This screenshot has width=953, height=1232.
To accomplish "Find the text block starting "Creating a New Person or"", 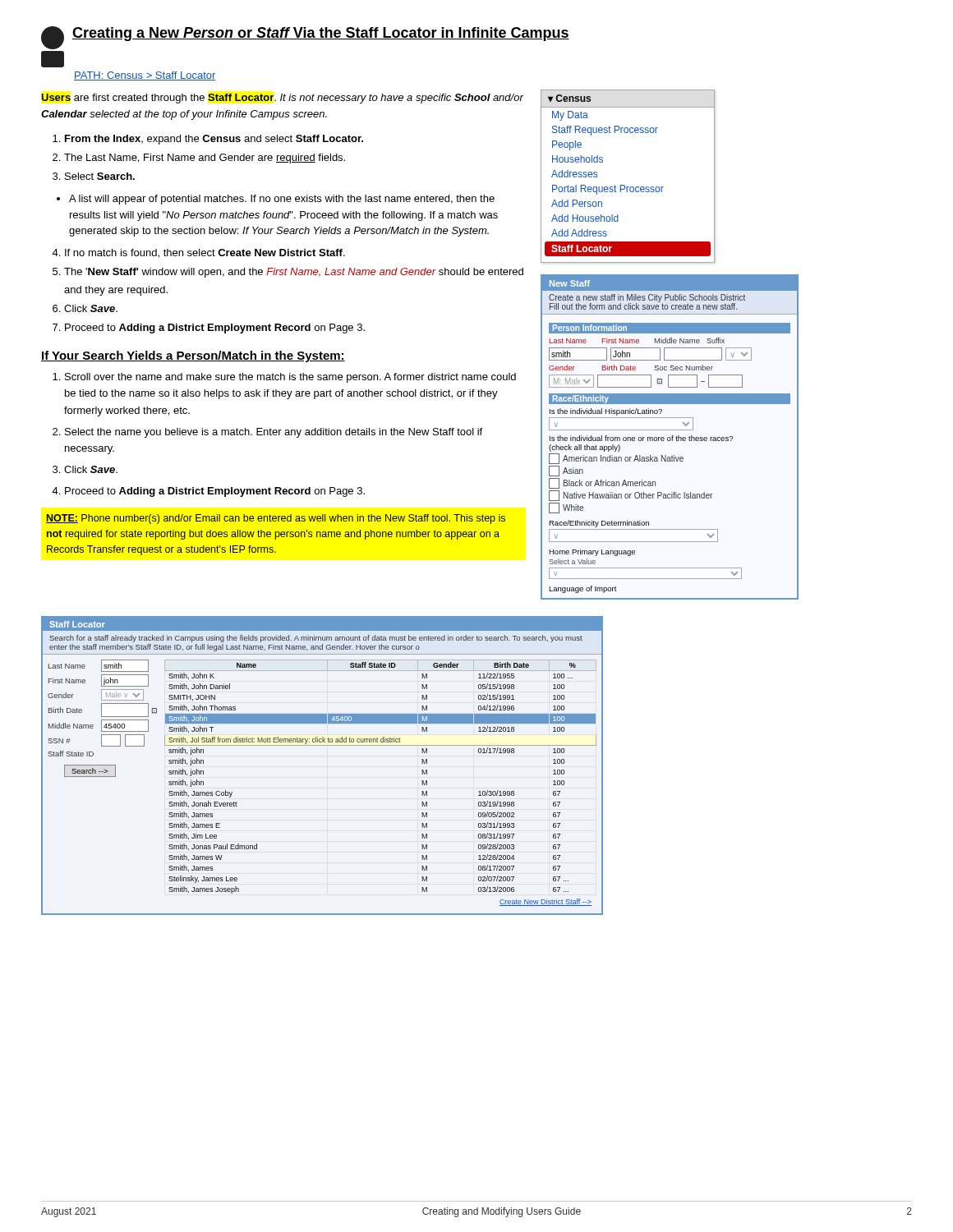I will coord(305,46).
